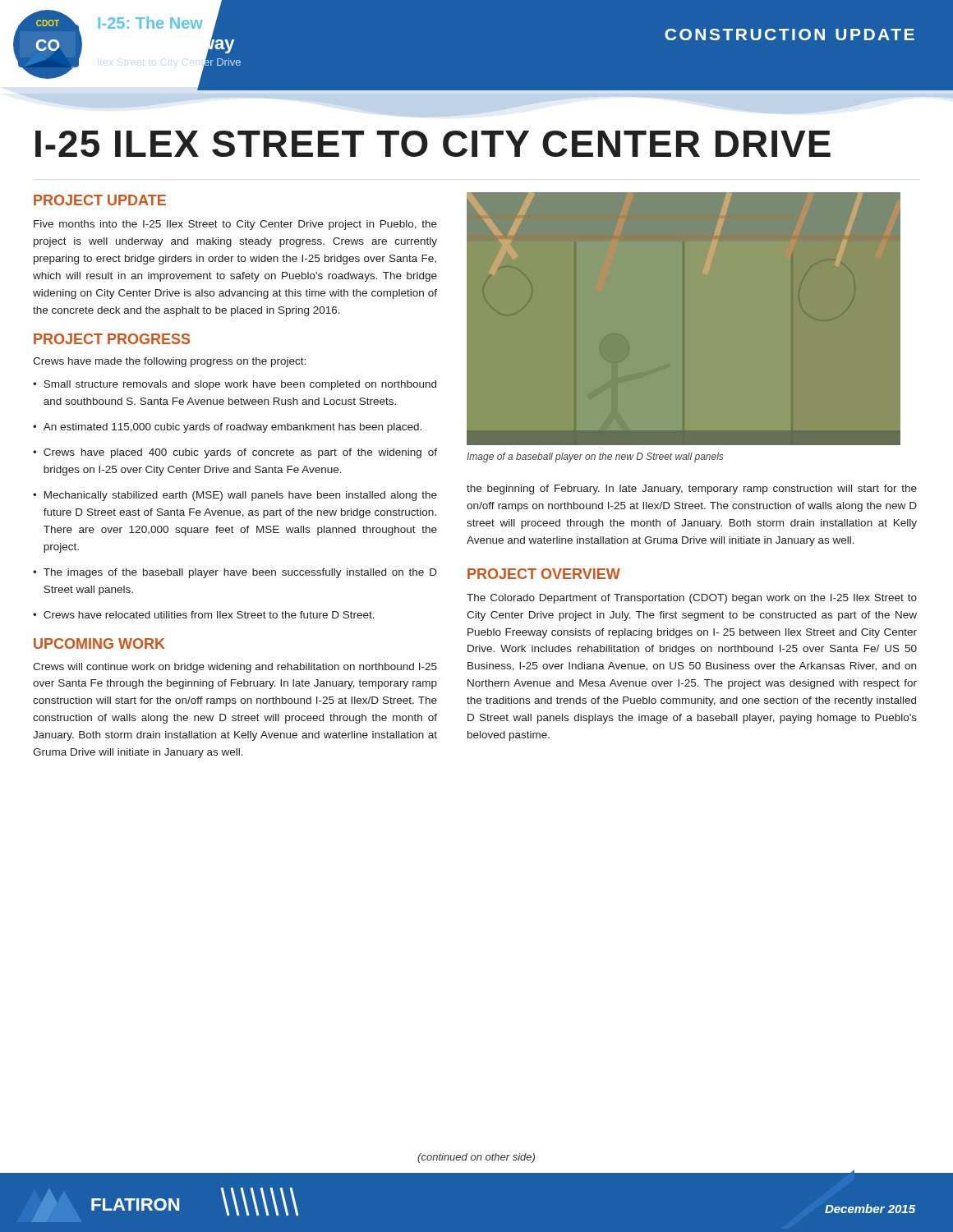Find the section header that reads "UPCOMING WORK"
953x1232 pixels.
point(99,644)
